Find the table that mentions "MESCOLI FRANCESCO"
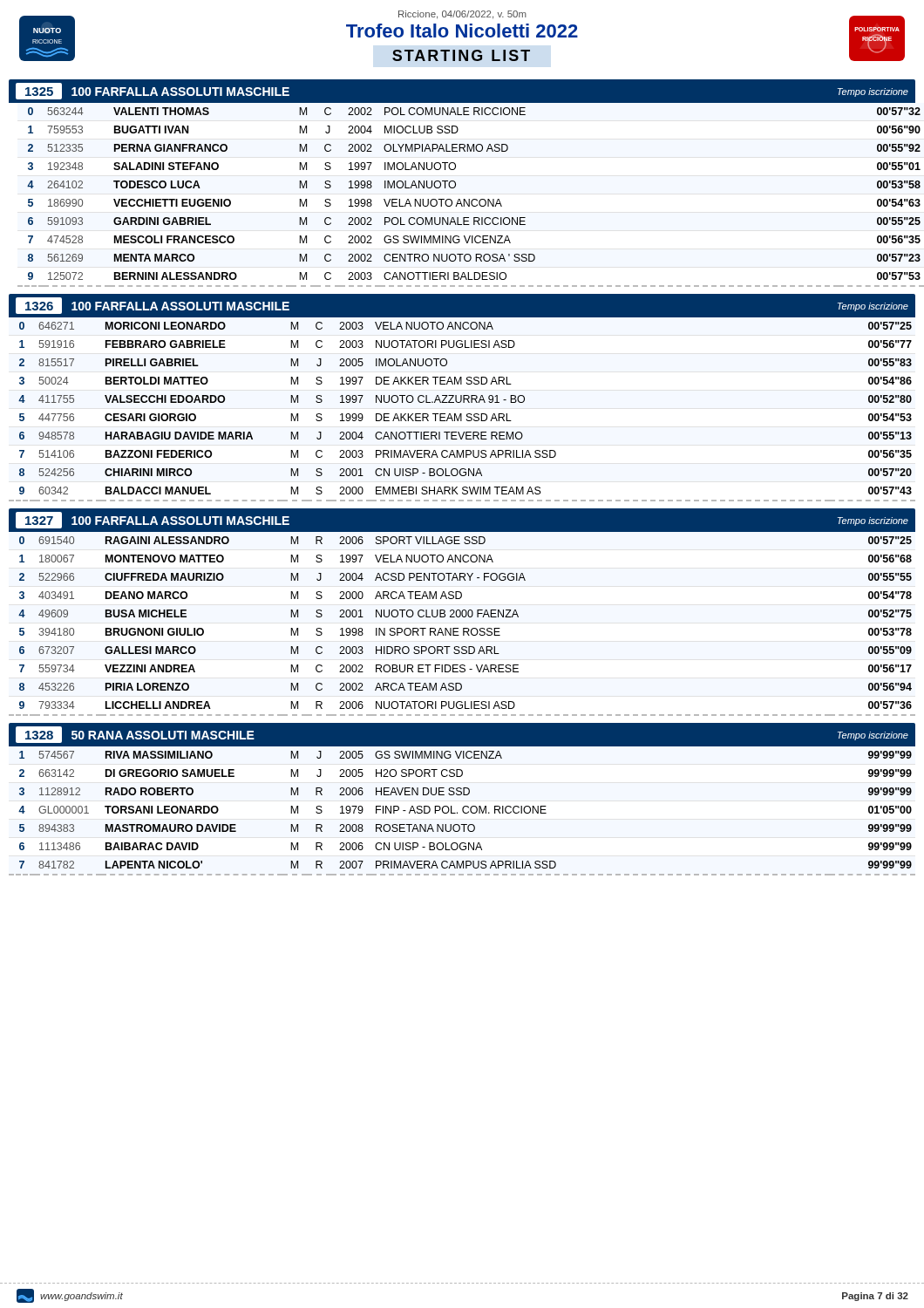This screenshot has width=924, height=1308. (462, 195)
